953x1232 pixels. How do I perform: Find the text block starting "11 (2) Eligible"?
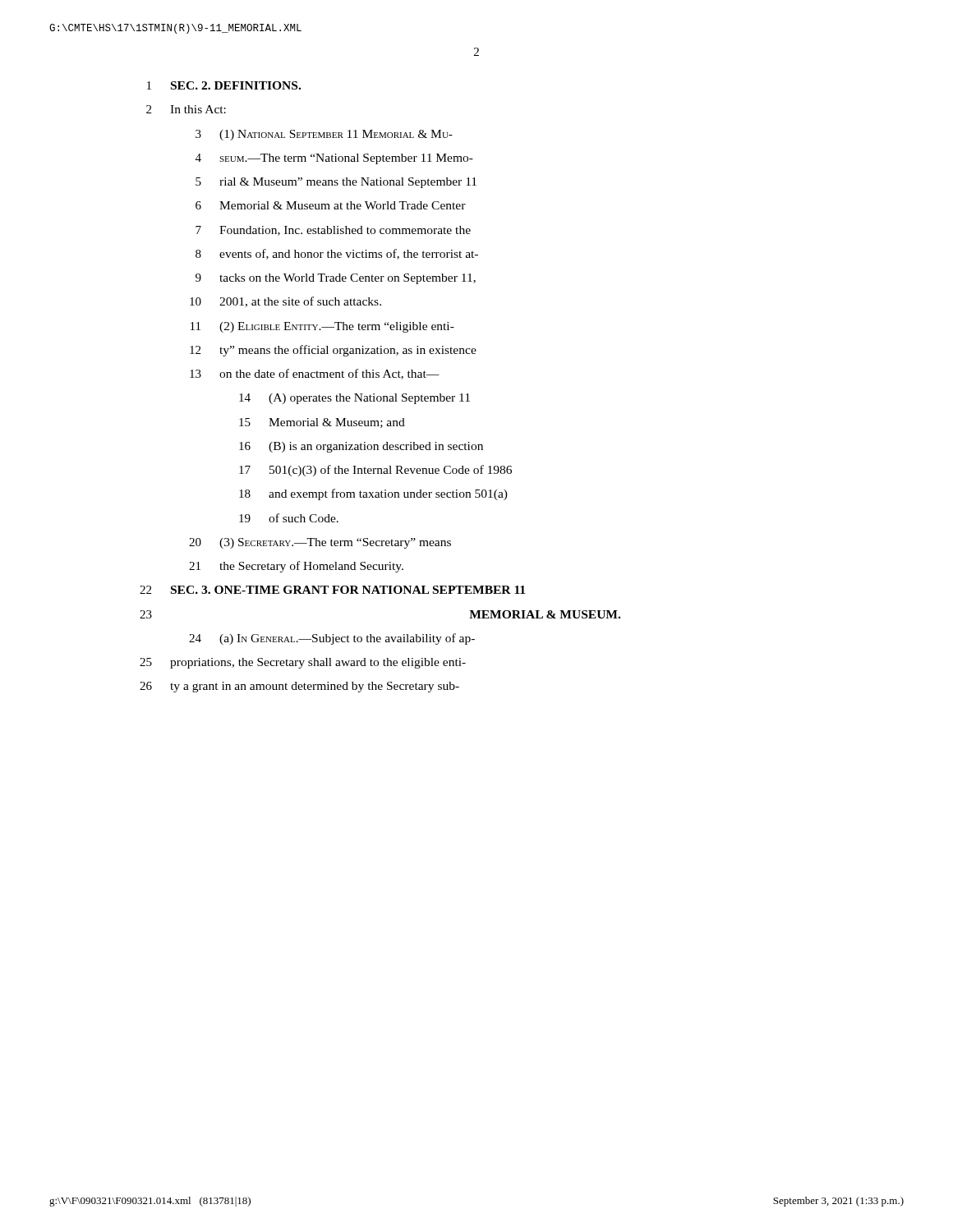(322, 327)
